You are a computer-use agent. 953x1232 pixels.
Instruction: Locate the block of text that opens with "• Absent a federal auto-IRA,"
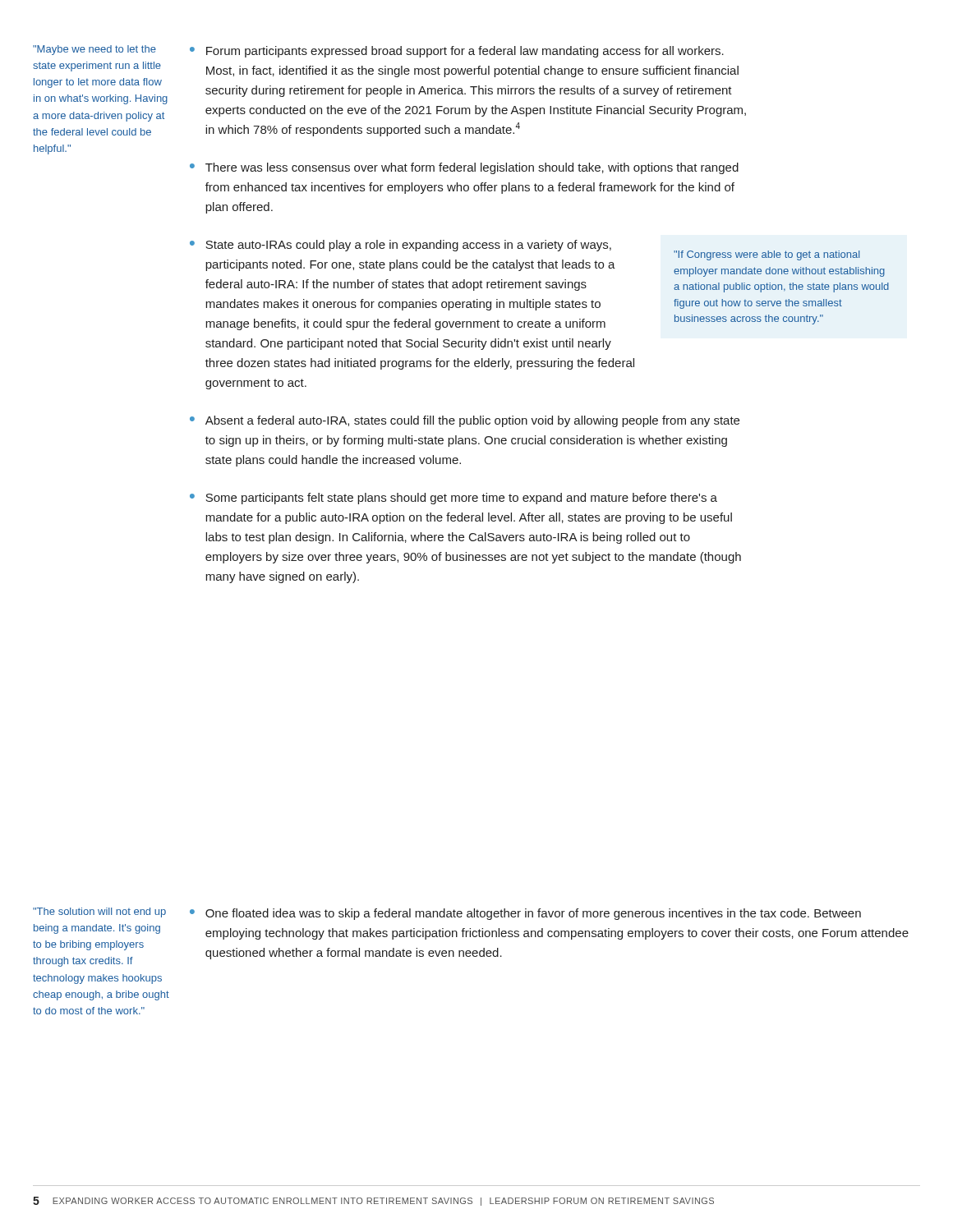468,440
